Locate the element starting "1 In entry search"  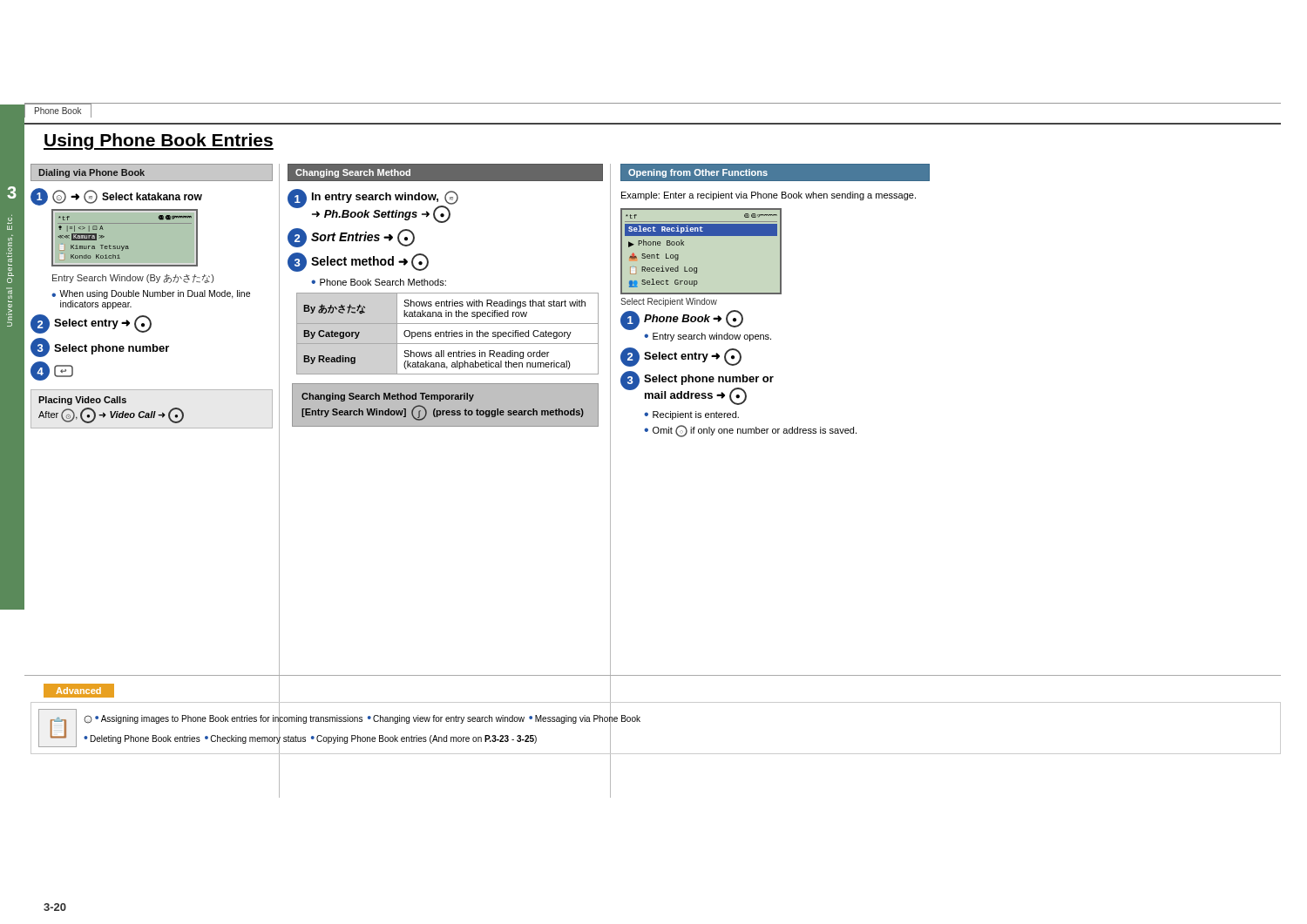coord(374,206)
